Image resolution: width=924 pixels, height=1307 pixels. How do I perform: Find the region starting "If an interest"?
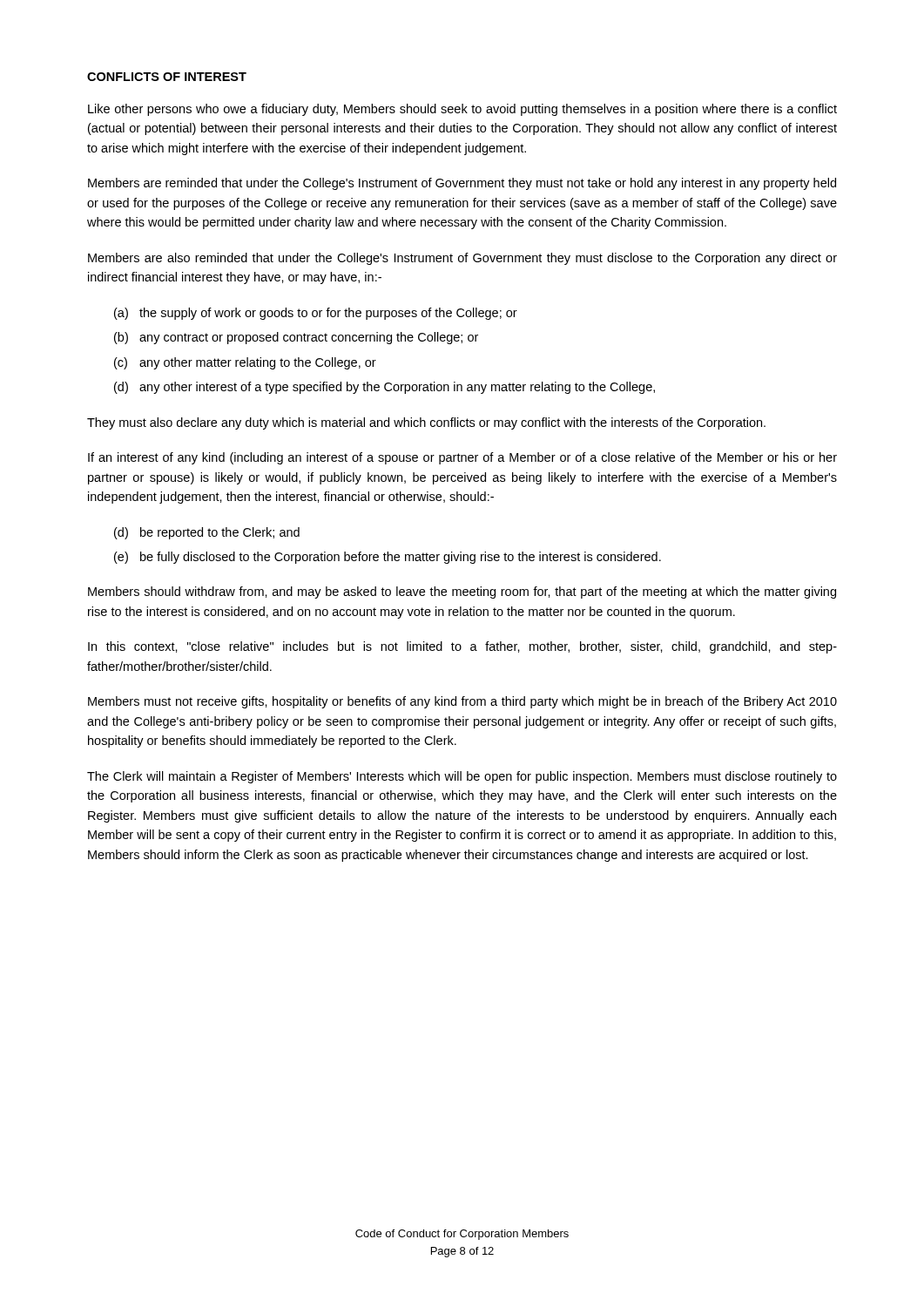462,477
